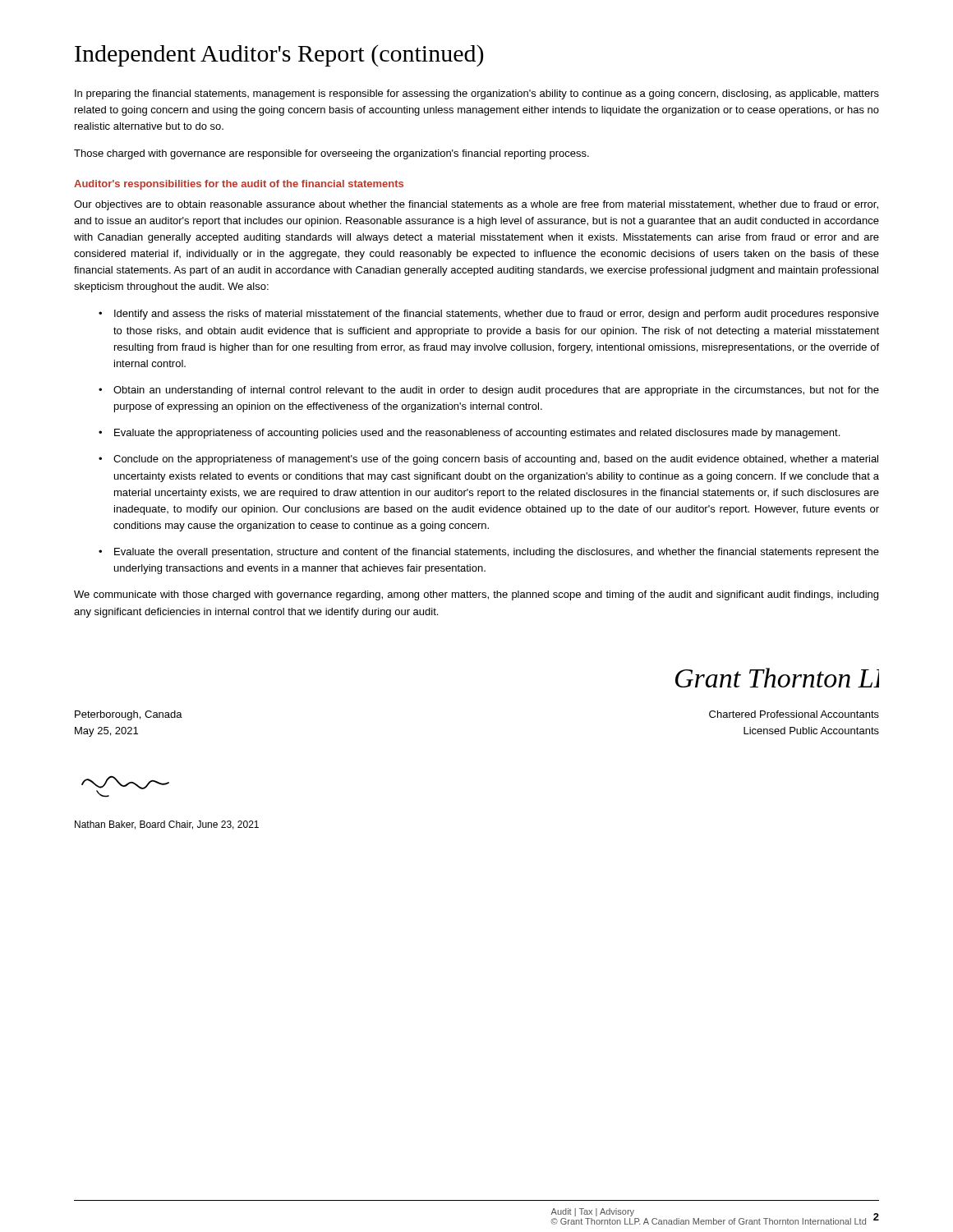Navigate to the passage starting "• Identify and assess"
953x1232 pixels.
tap(489, 339)
